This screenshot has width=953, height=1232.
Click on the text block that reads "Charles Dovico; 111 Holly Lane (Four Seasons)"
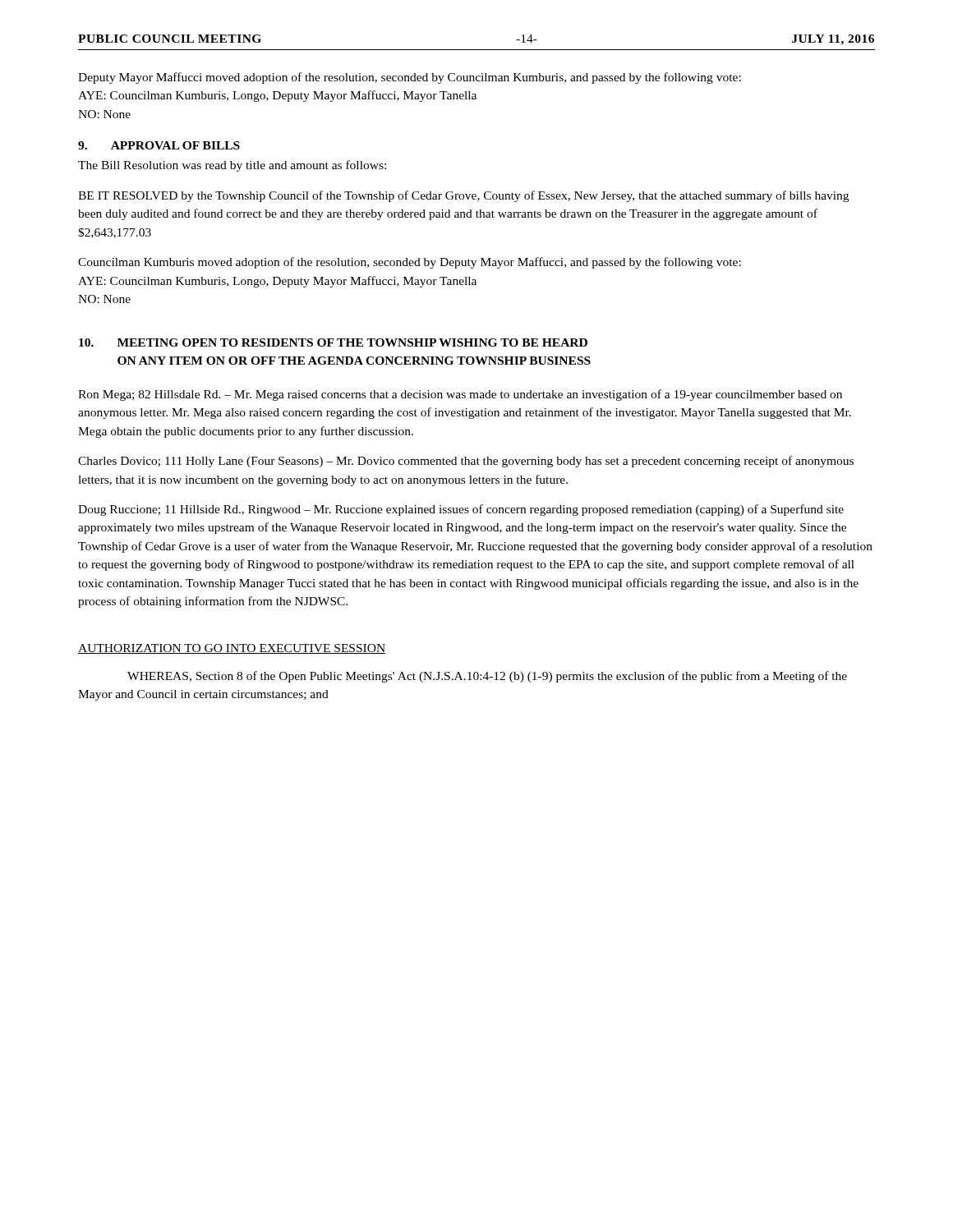click(466, 470)
